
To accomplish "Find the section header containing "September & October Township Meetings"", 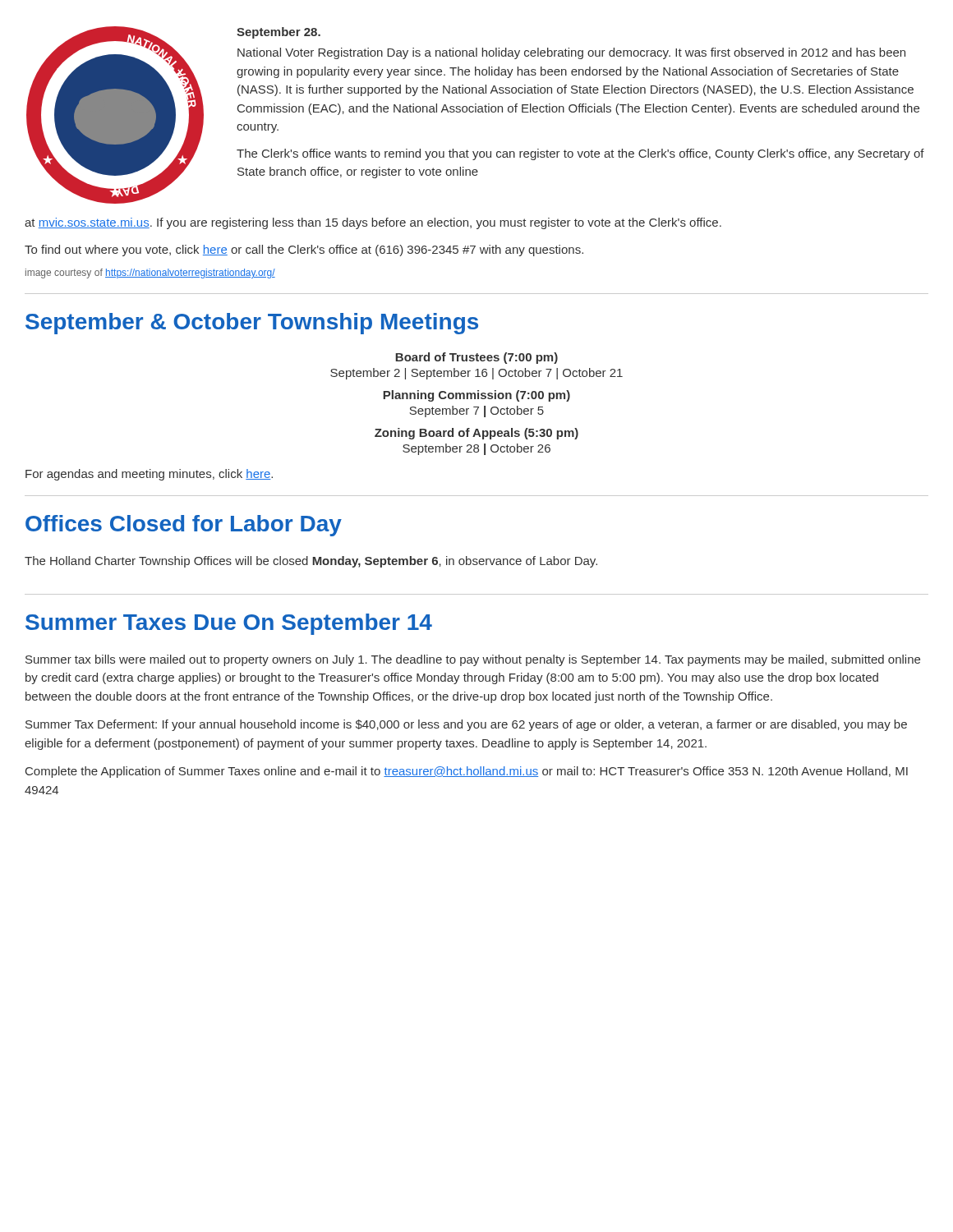I will (476, 322).
